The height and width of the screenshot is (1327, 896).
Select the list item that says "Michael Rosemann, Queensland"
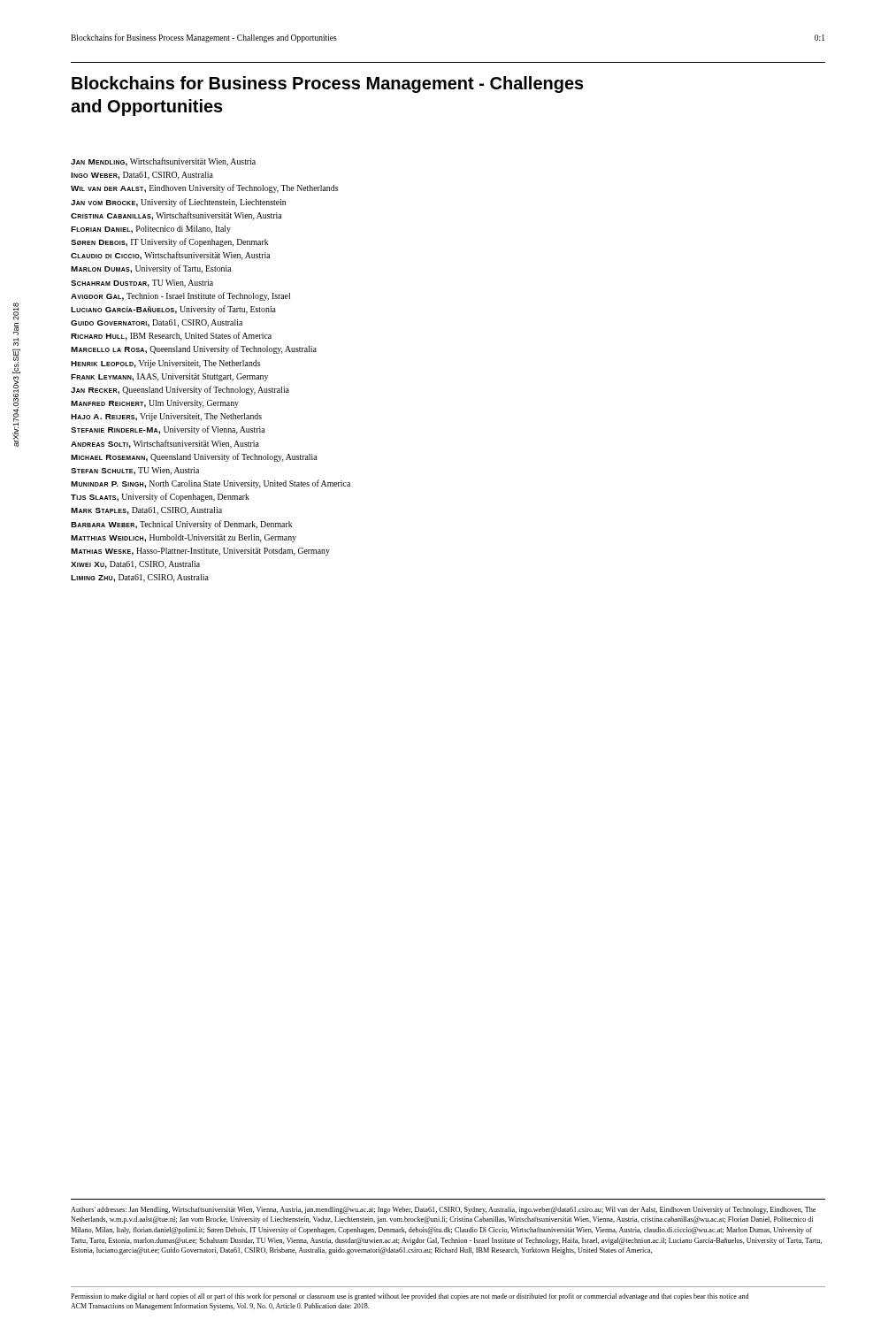coord(194,457)
